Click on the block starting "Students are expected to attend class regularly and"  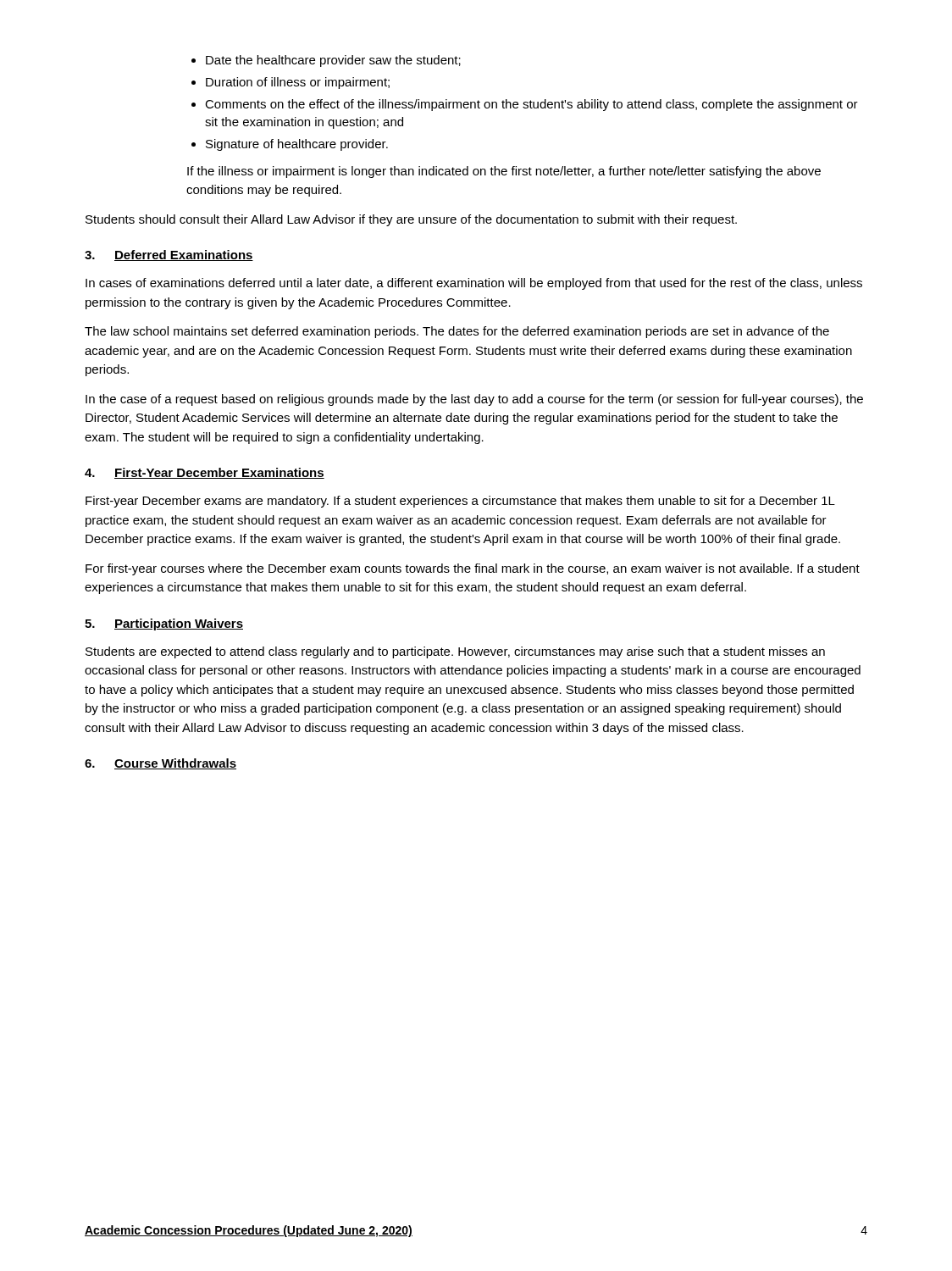[x=473, y=689]
